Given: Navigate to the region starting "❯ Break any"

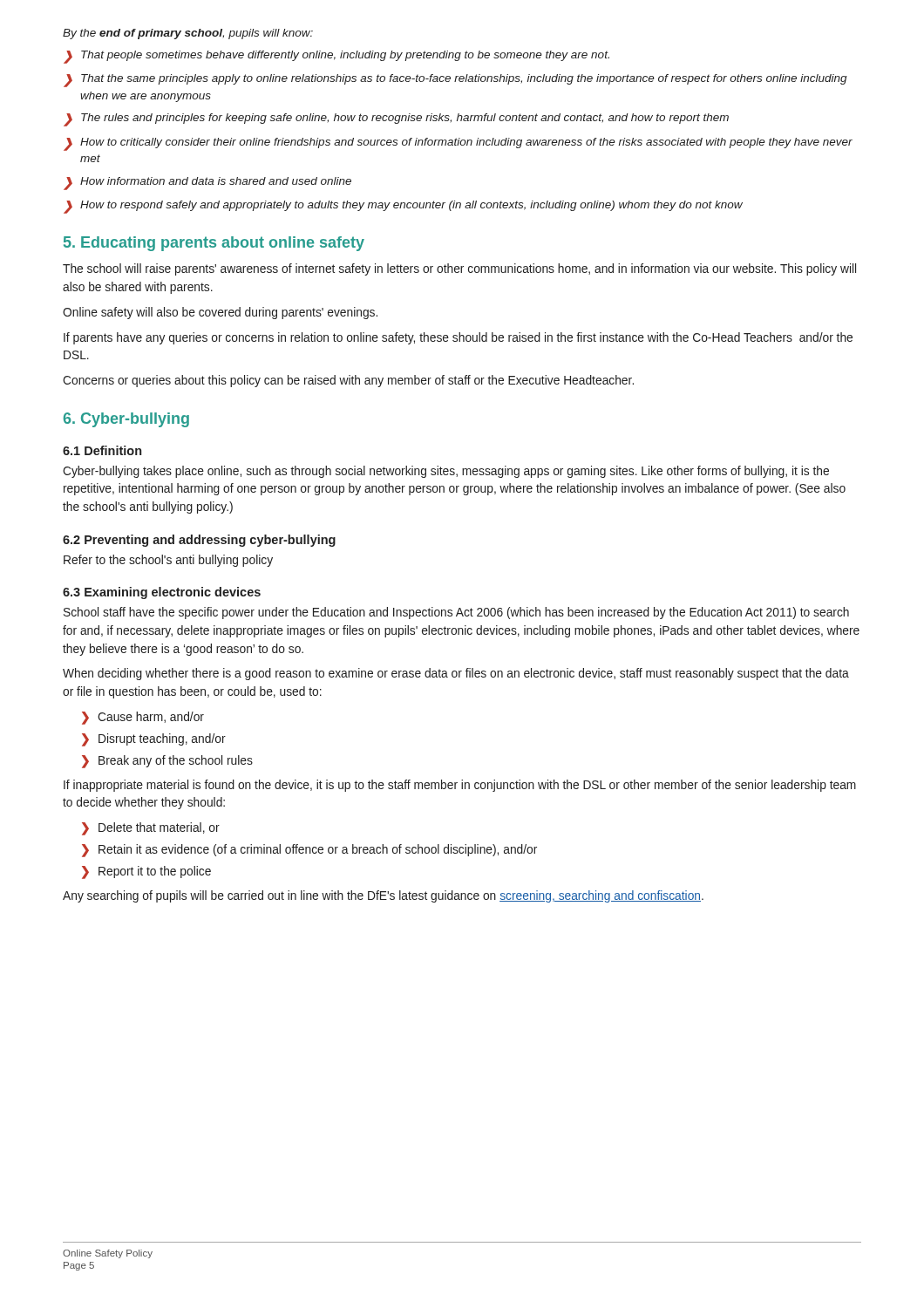Looking at the screenshot, I should point(166,761).
